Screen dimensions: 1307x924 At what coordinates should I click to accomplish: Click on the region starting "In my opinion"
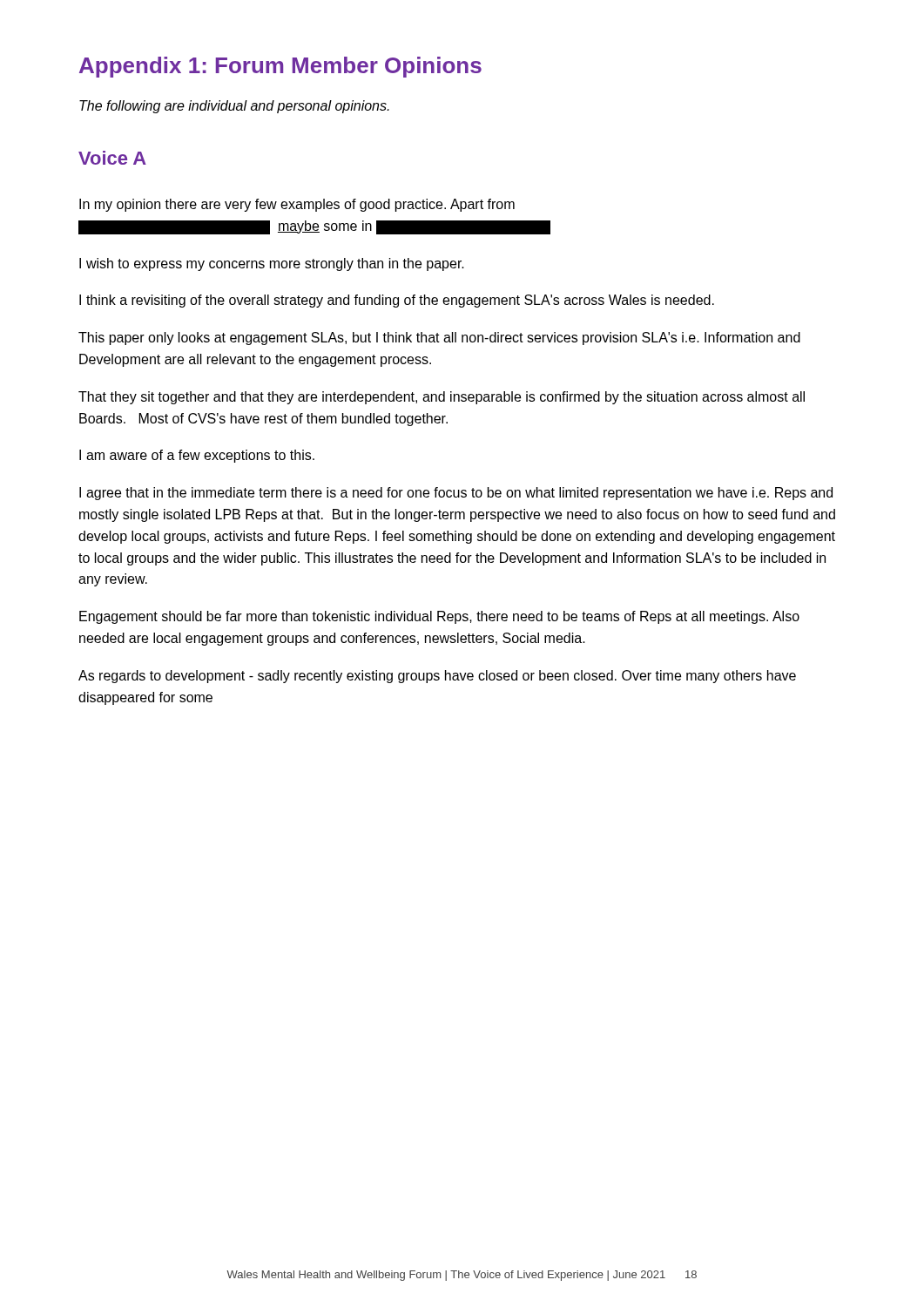[314, 217]
